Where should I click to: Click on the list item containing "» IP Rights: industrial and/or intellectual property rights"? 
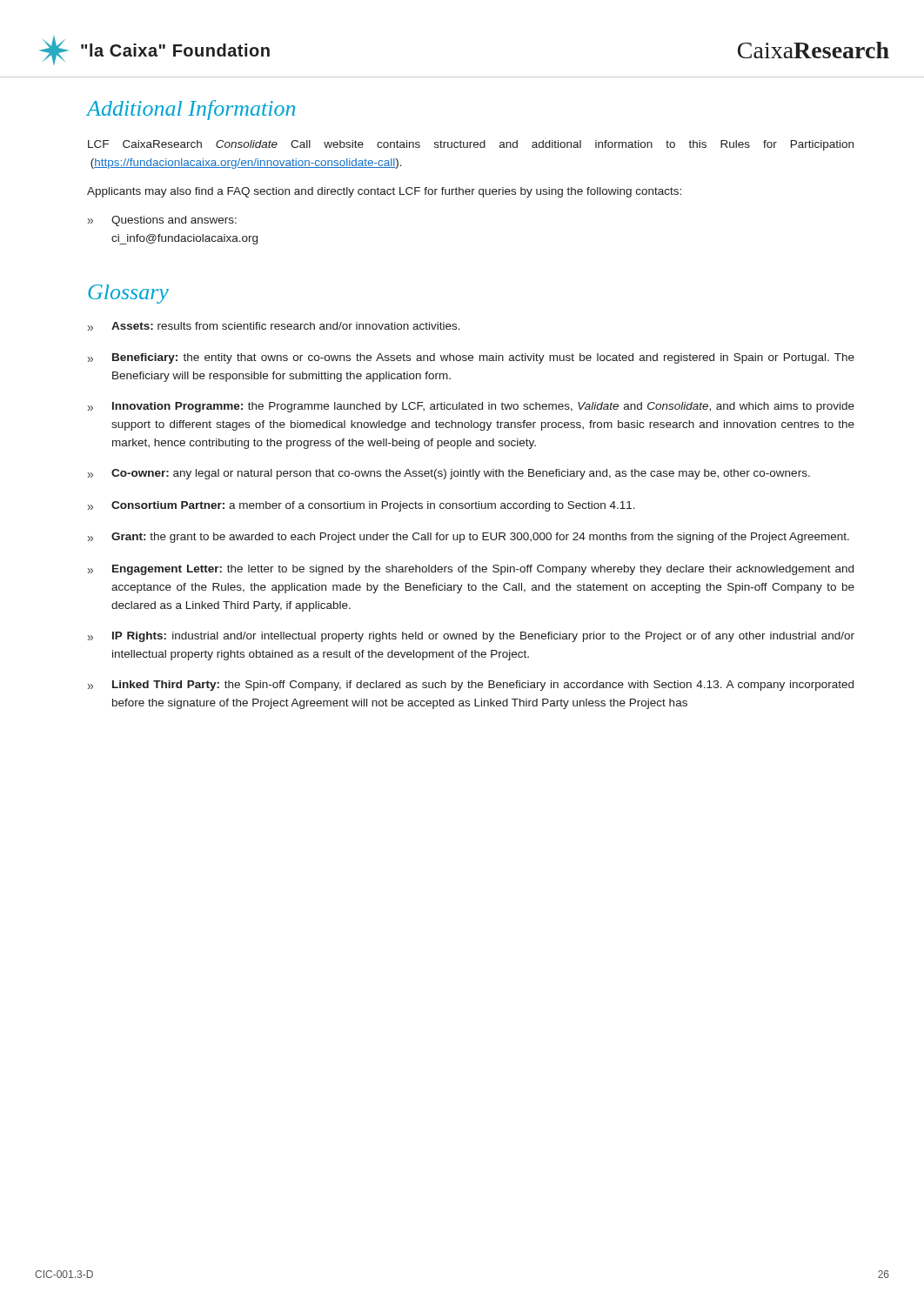coord(471,645)
